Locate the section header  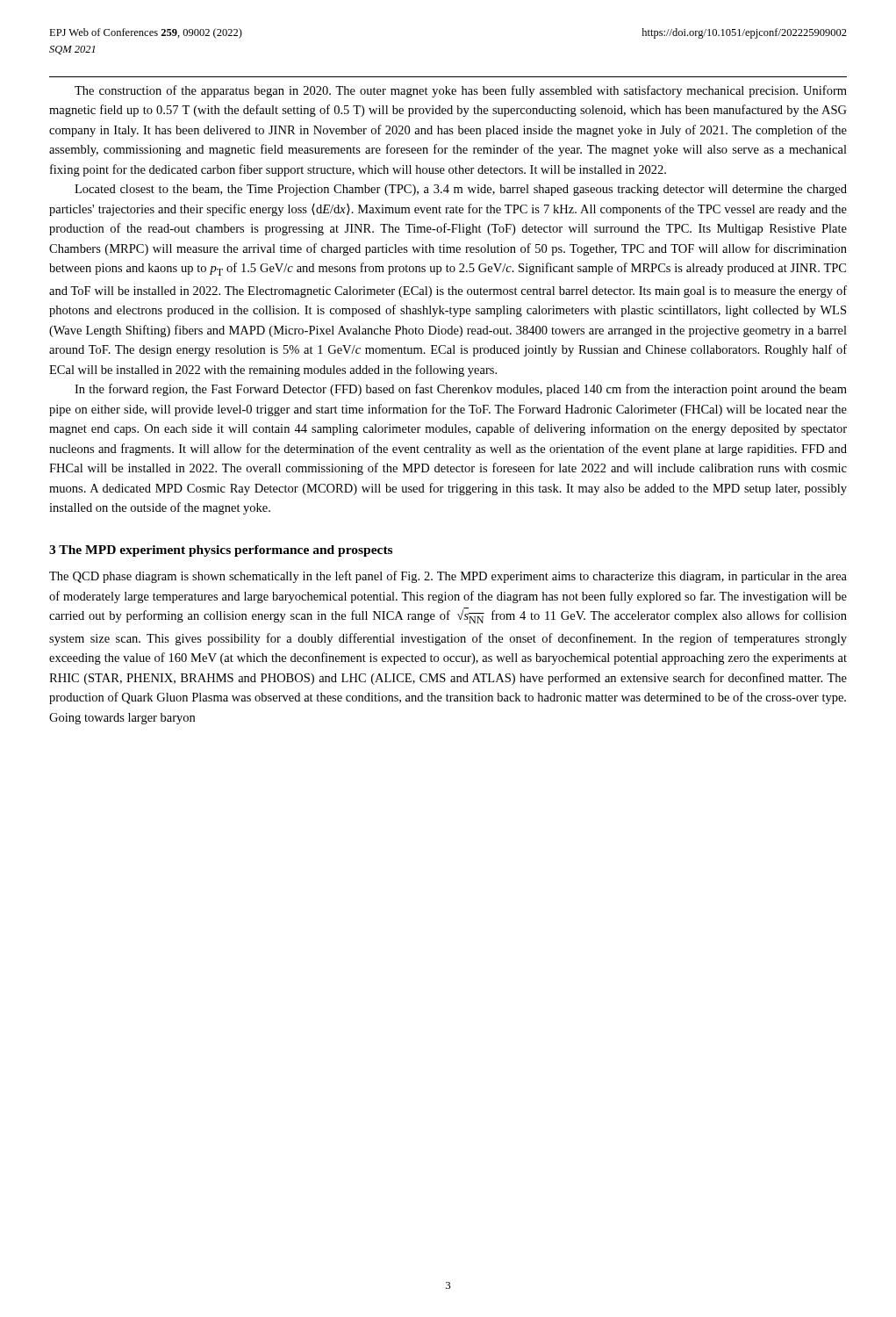[221, 550]
